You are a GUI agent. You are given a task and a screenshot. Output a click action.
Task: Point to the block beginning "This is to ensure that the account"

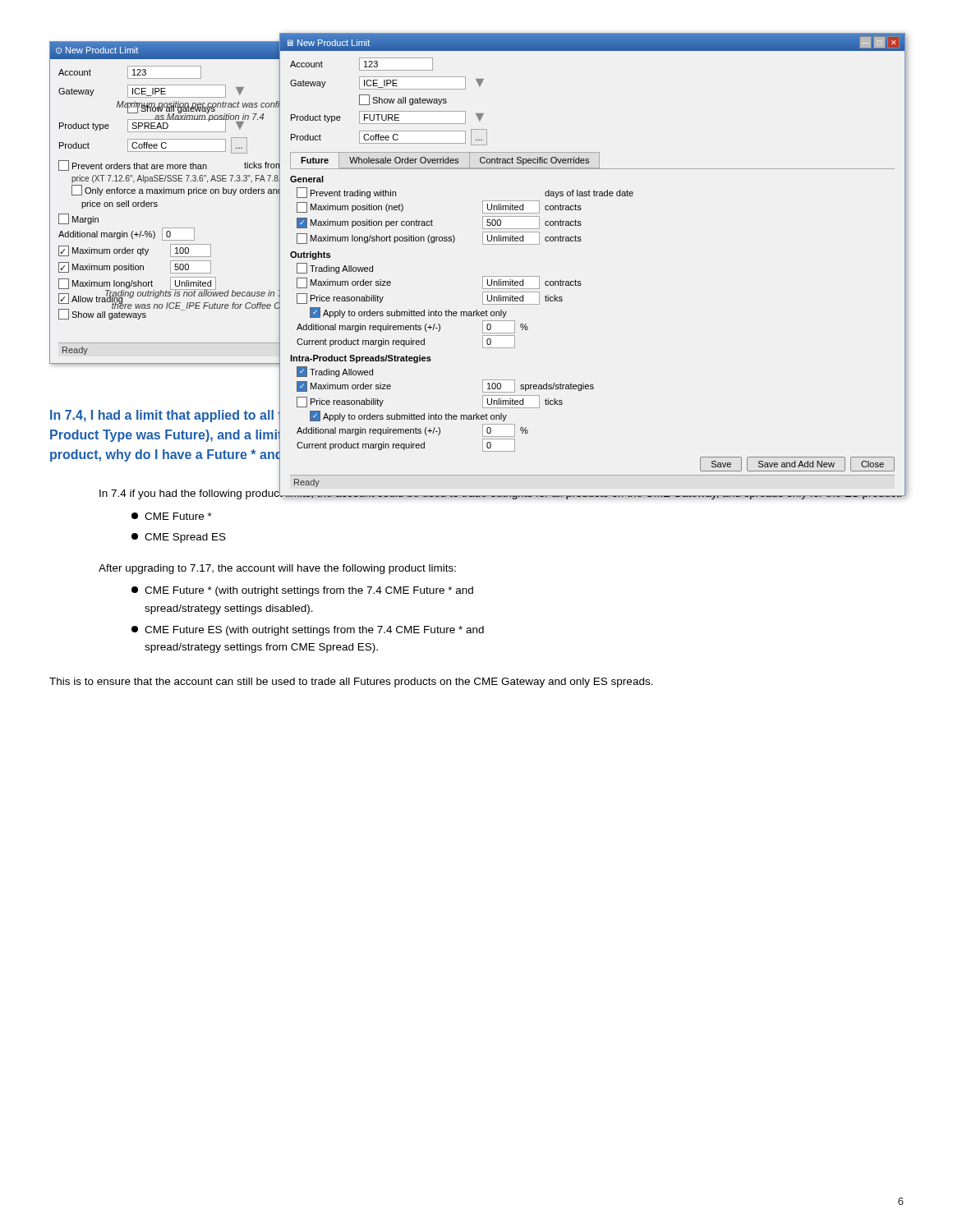pos(351,681)
